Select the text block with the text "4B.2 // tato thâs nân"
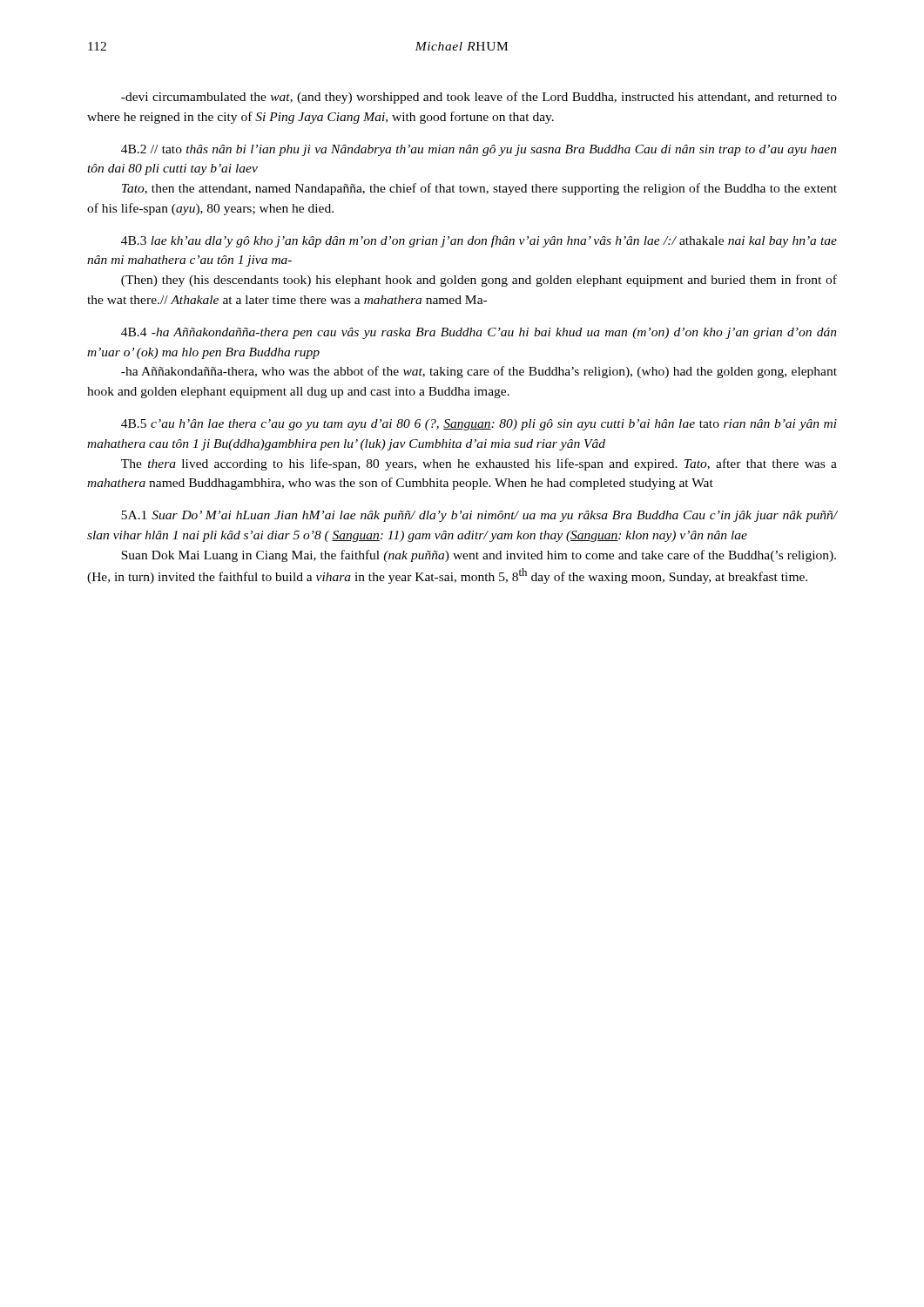Image resolution: width=924 pixels, height=1307 pixels. pos(462,179)
